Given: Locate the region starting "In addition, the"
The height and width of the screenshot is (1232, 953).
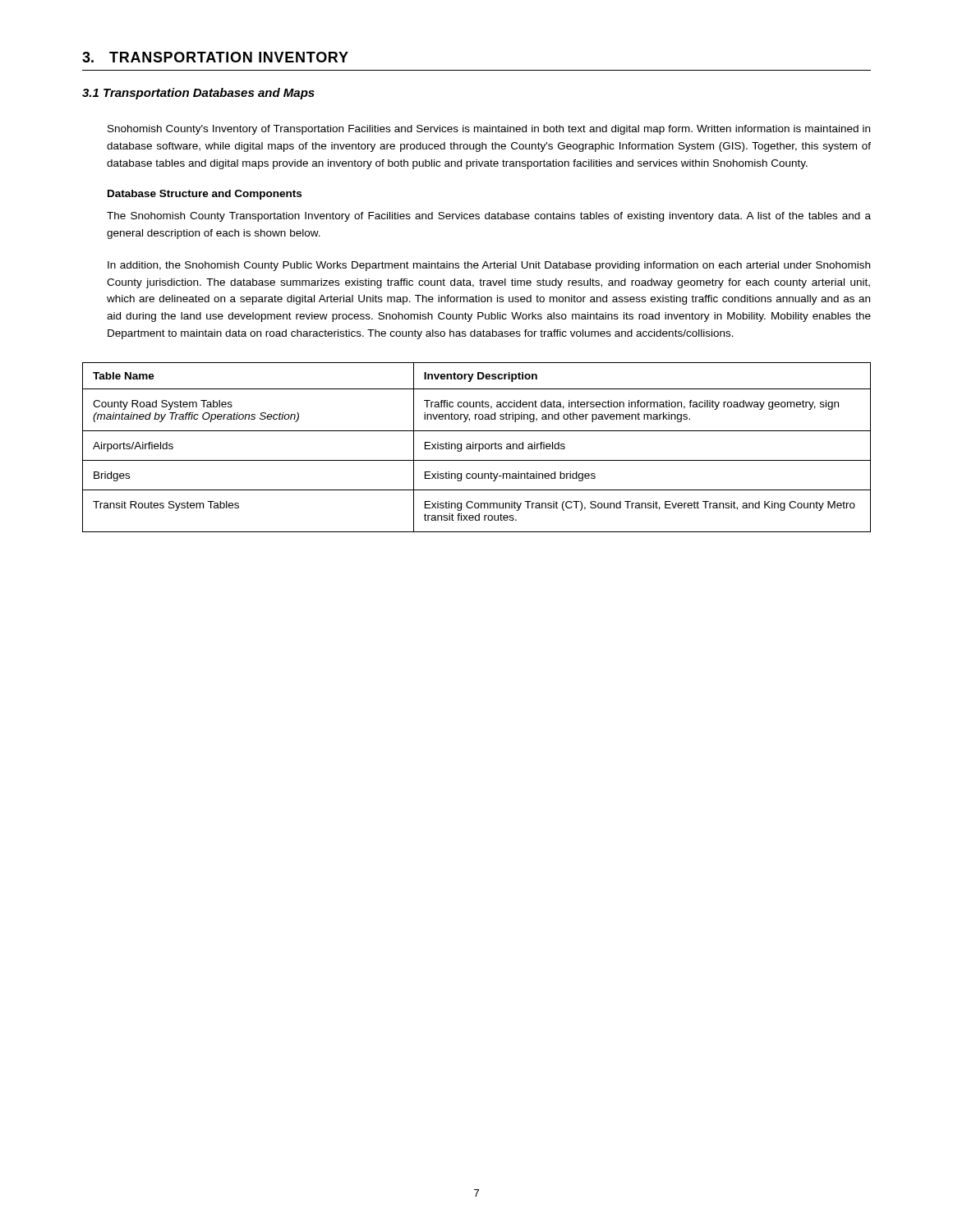Looking at the screenshot, I should coord(489,299).
